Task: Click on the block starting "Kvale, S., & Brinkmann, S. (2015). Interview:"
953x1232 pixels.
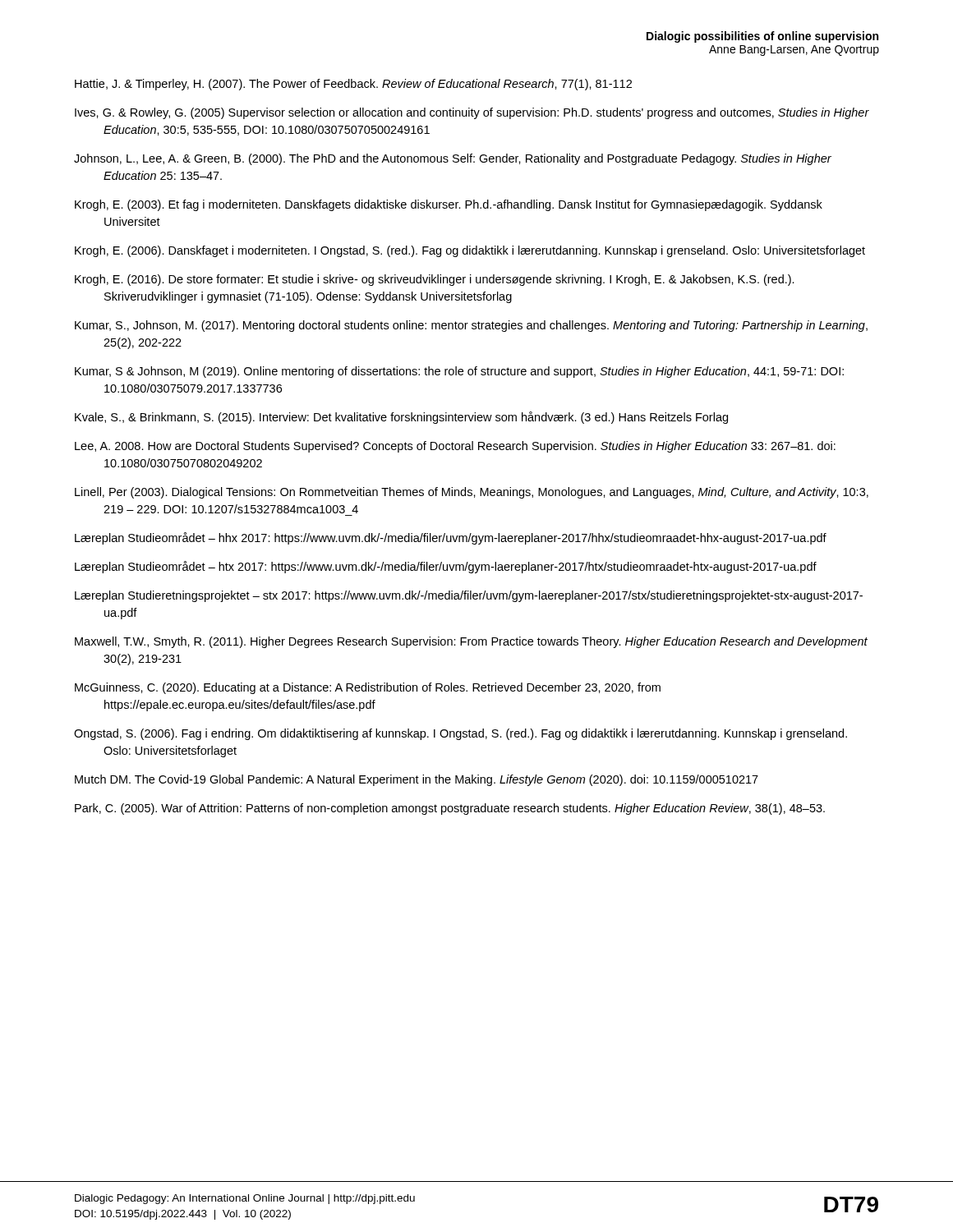Action: coord(401,417)
